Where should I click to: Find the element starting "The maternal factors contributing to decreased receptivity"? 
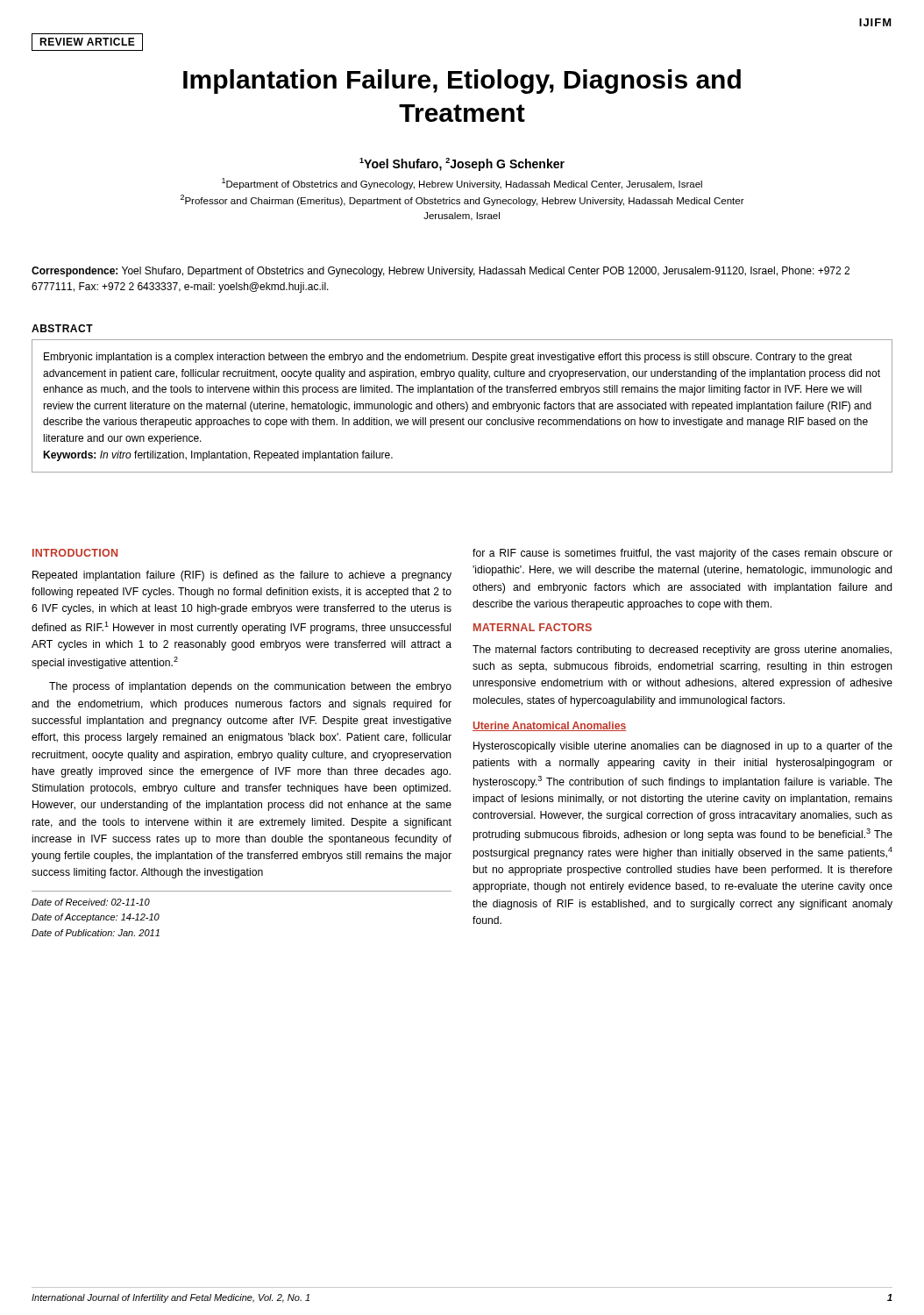pos(682,675)
